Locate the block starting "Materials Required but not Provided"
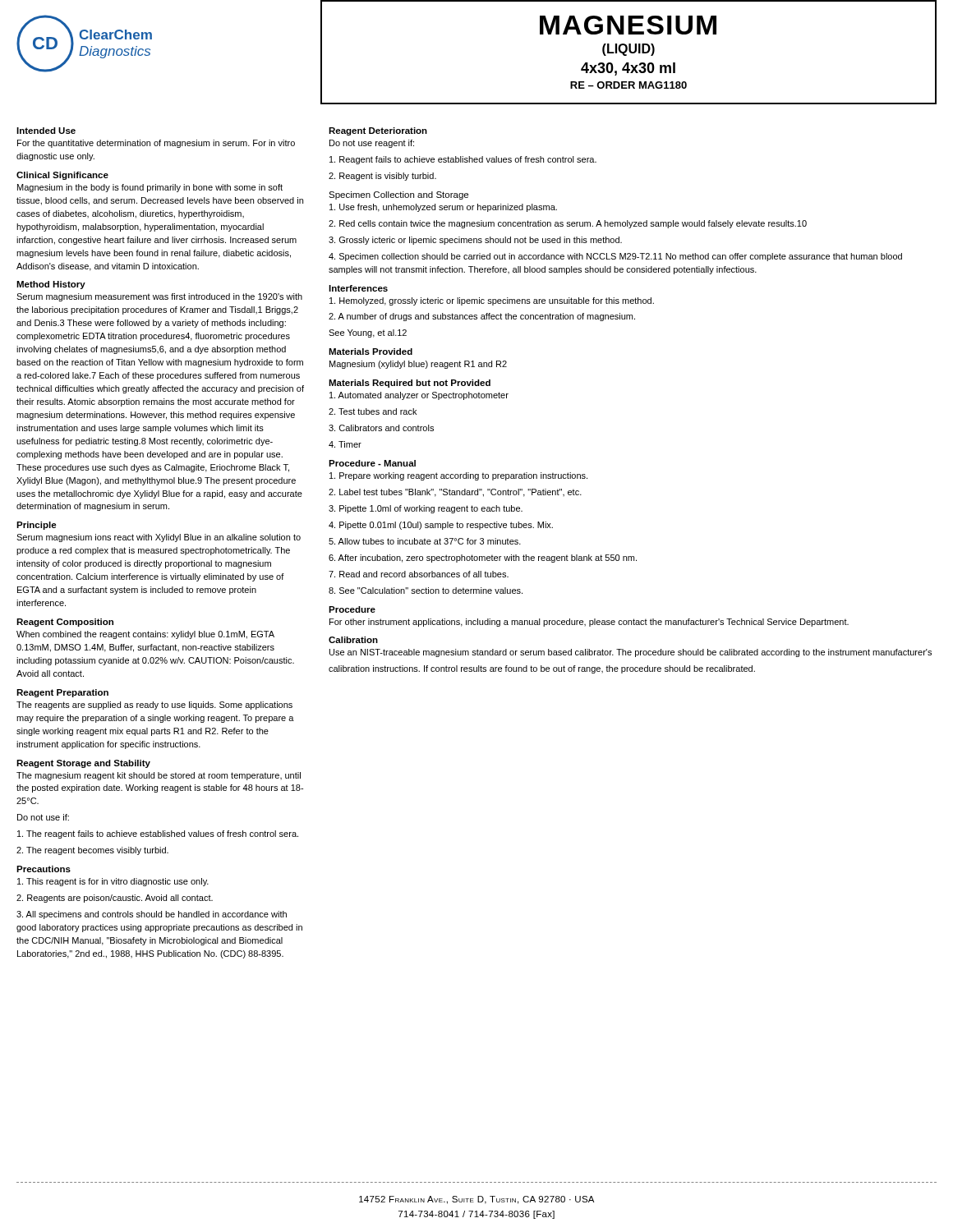Image resolution: width=953 pixels, height=1232 pixels. (x=410, y=384)
